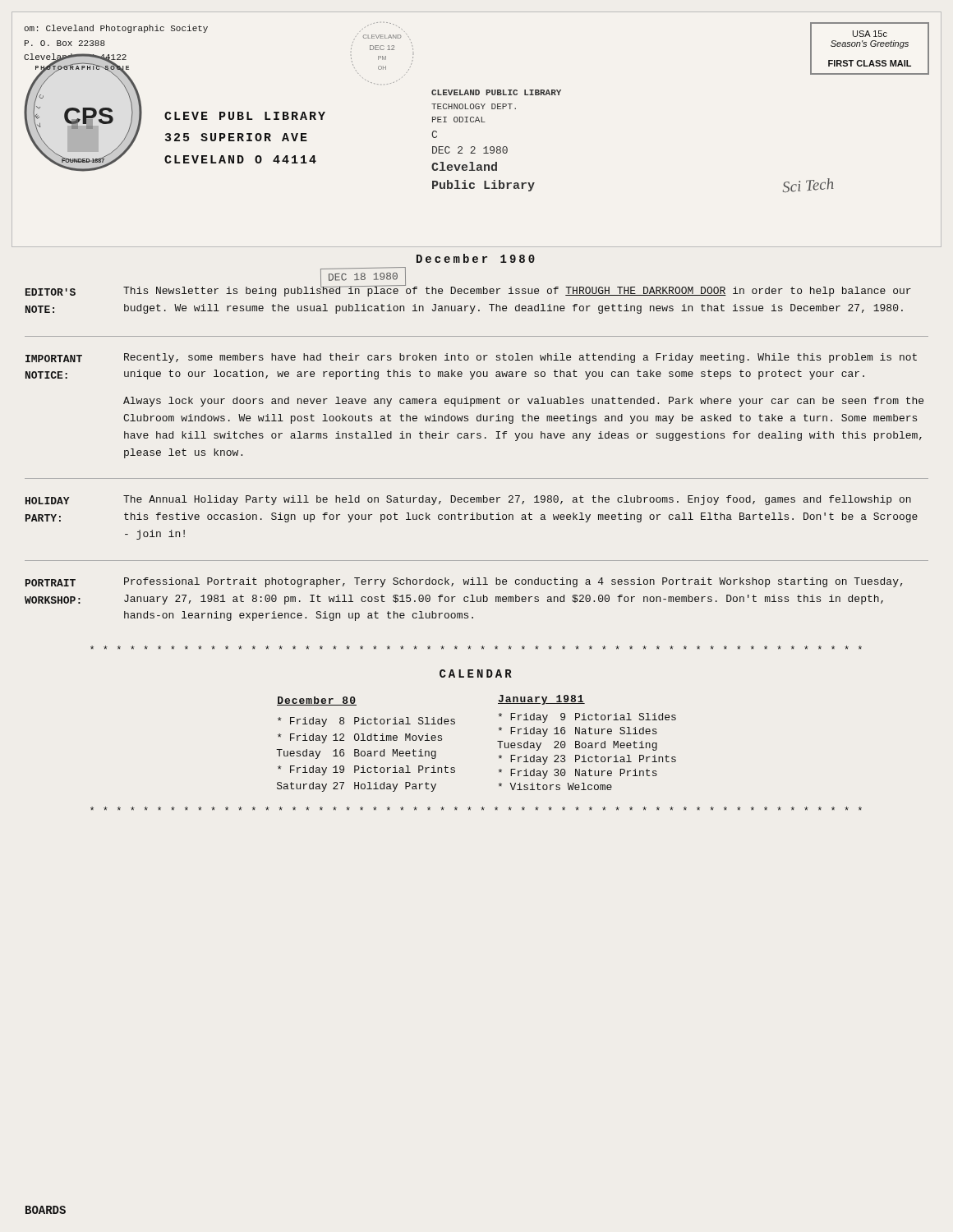Click on the text block starting "HOLIDAYPARTY: The Annual Holiday Party"
Screen dimensions: 1232x953
click(476, 518)
